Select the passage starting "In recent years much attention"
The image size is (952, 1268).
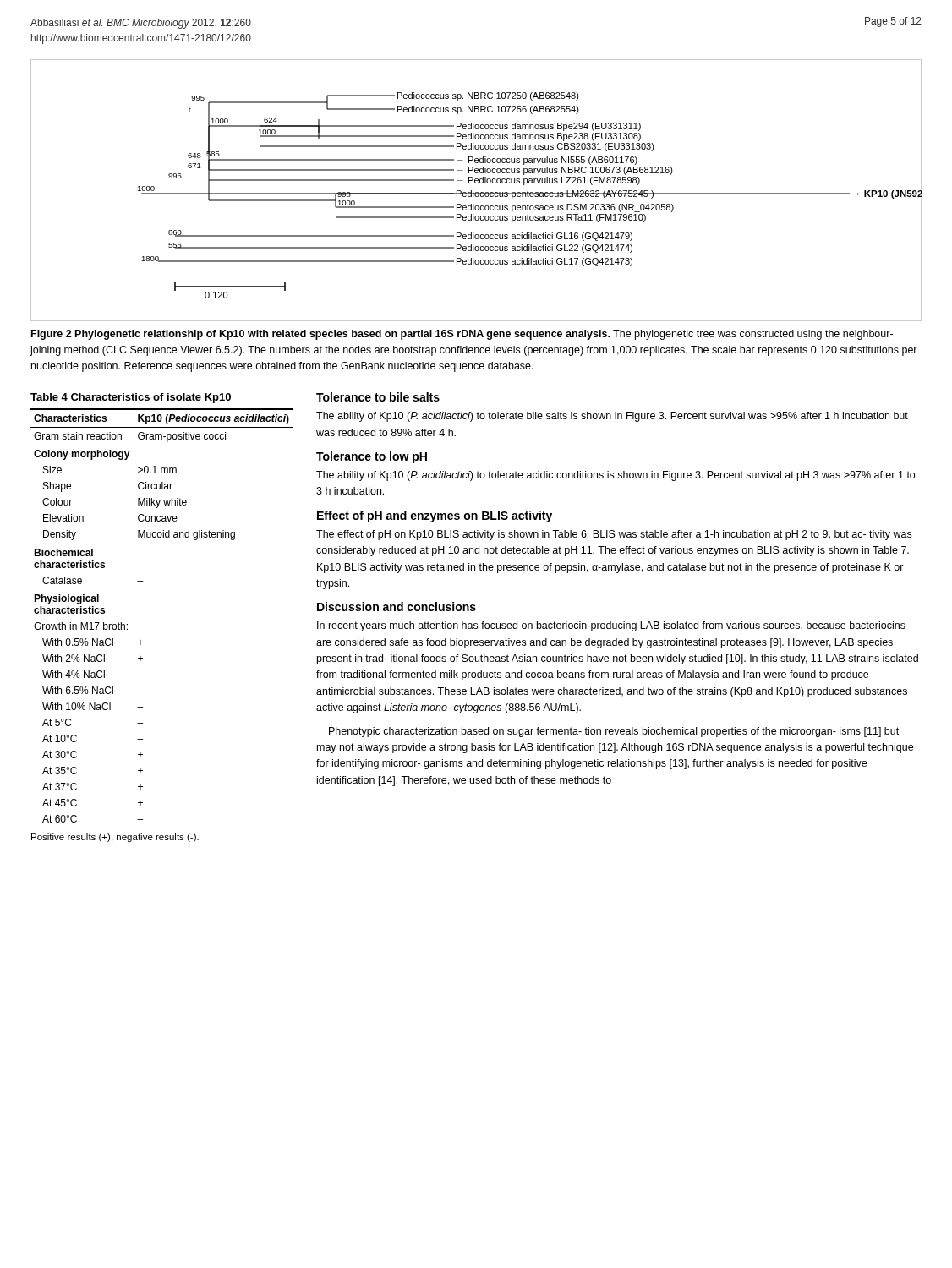pyautogui.click(x=617, y=667)
